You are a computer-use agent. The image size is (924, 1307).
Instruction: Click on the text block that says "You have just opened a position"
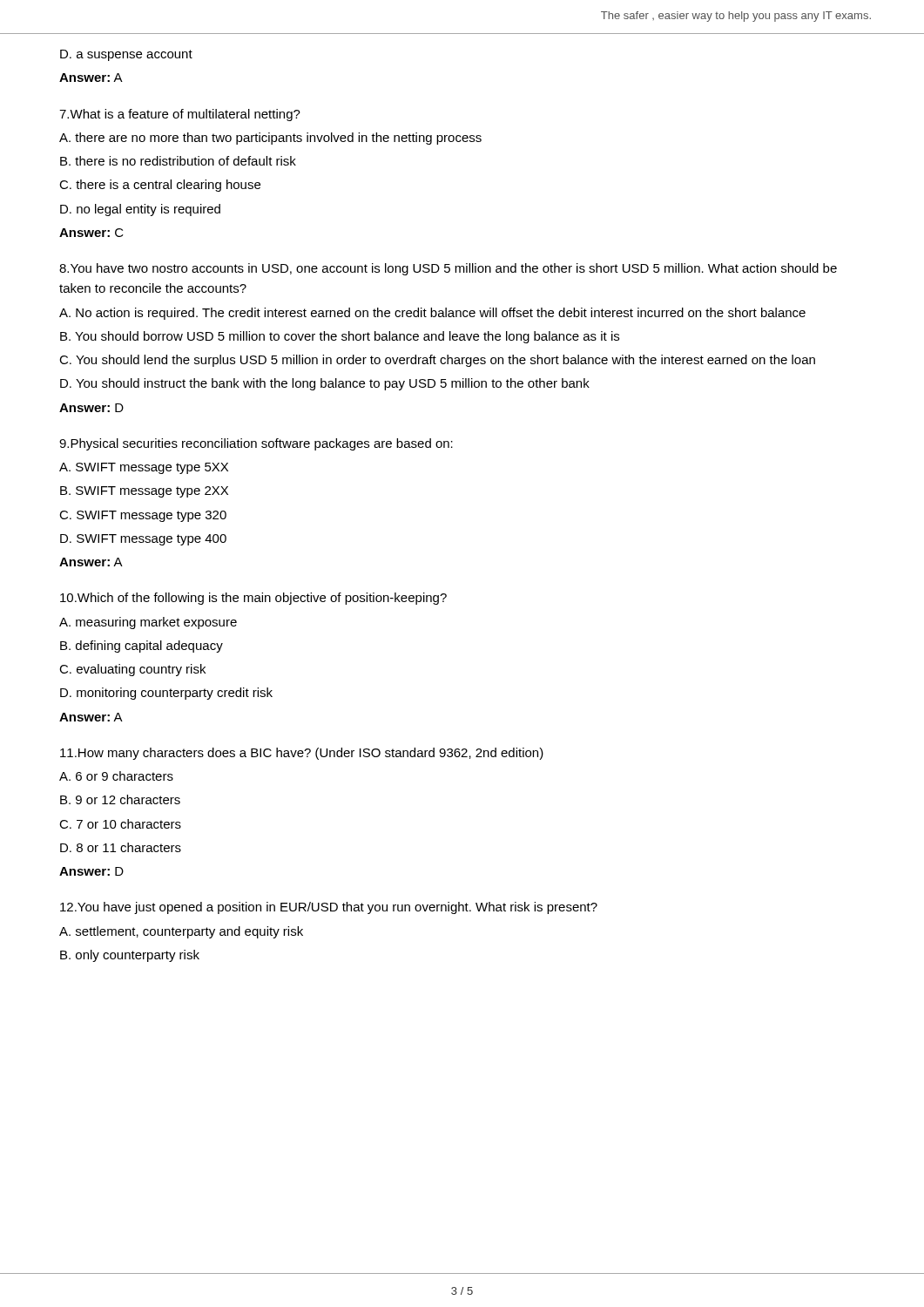tap(462, 907)
